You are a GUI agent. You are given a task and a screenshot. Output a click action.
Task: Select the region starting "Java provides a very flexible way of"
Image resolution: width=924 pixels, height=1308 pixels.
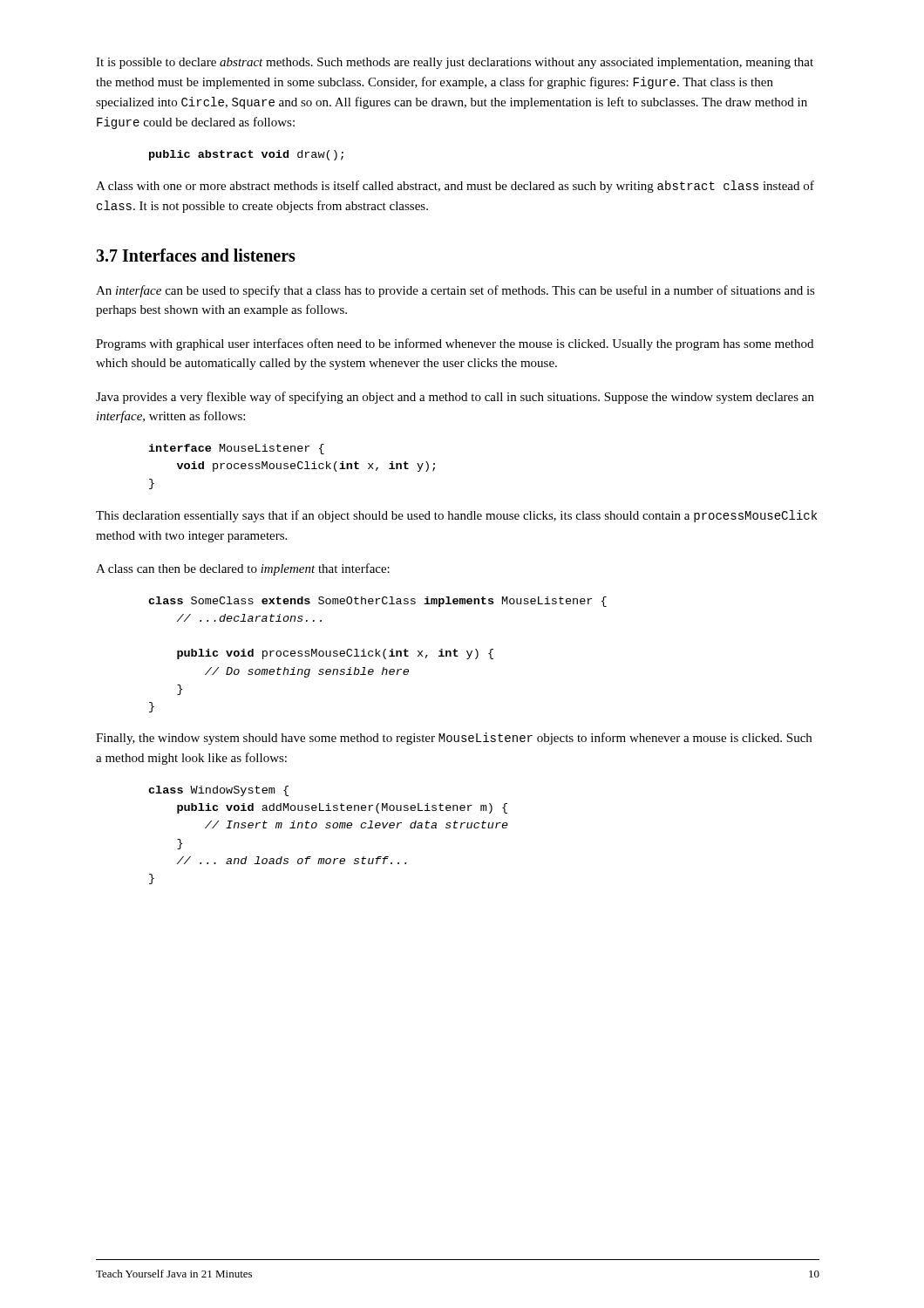click(455, 406)
